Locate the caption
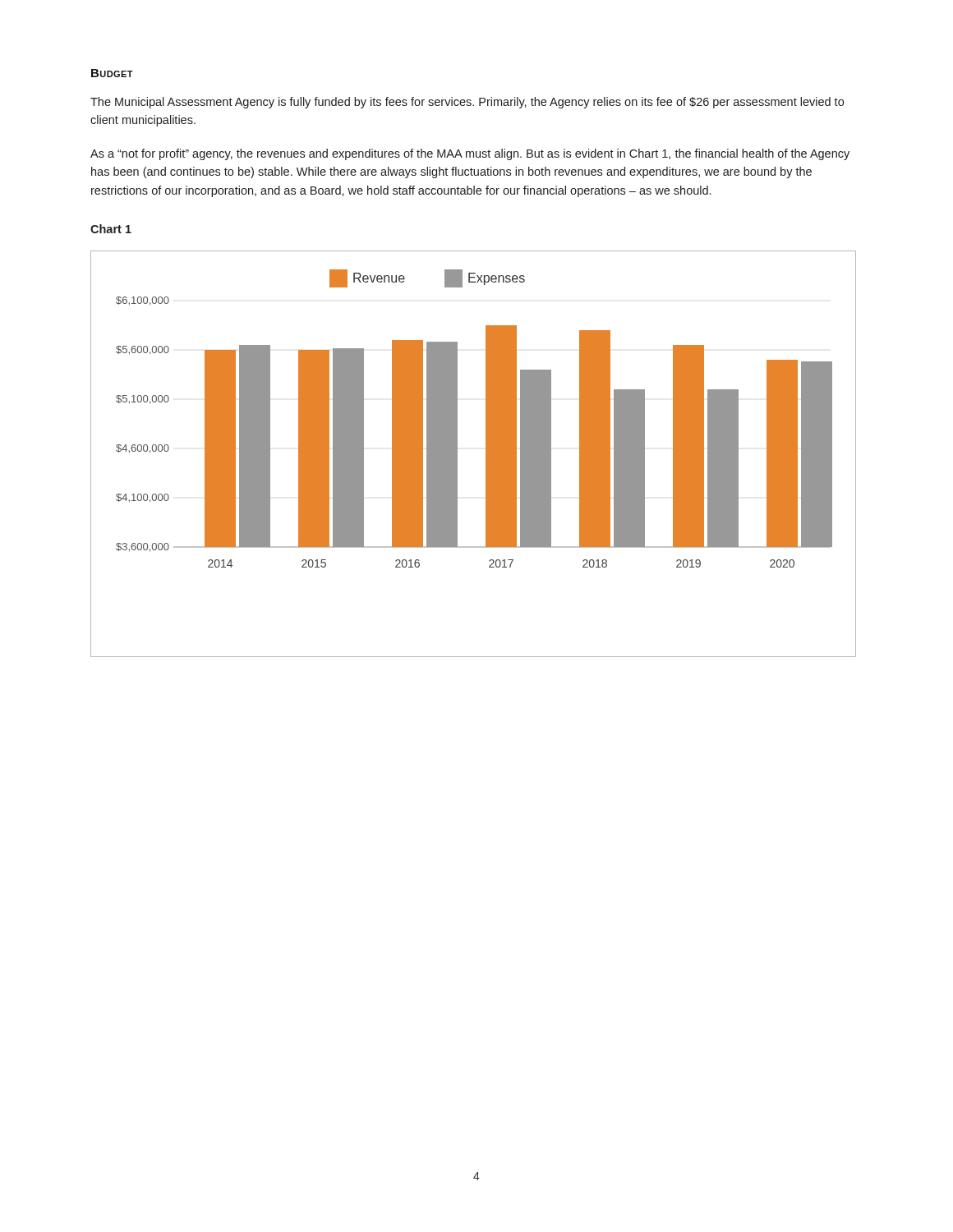 (111, 229)
